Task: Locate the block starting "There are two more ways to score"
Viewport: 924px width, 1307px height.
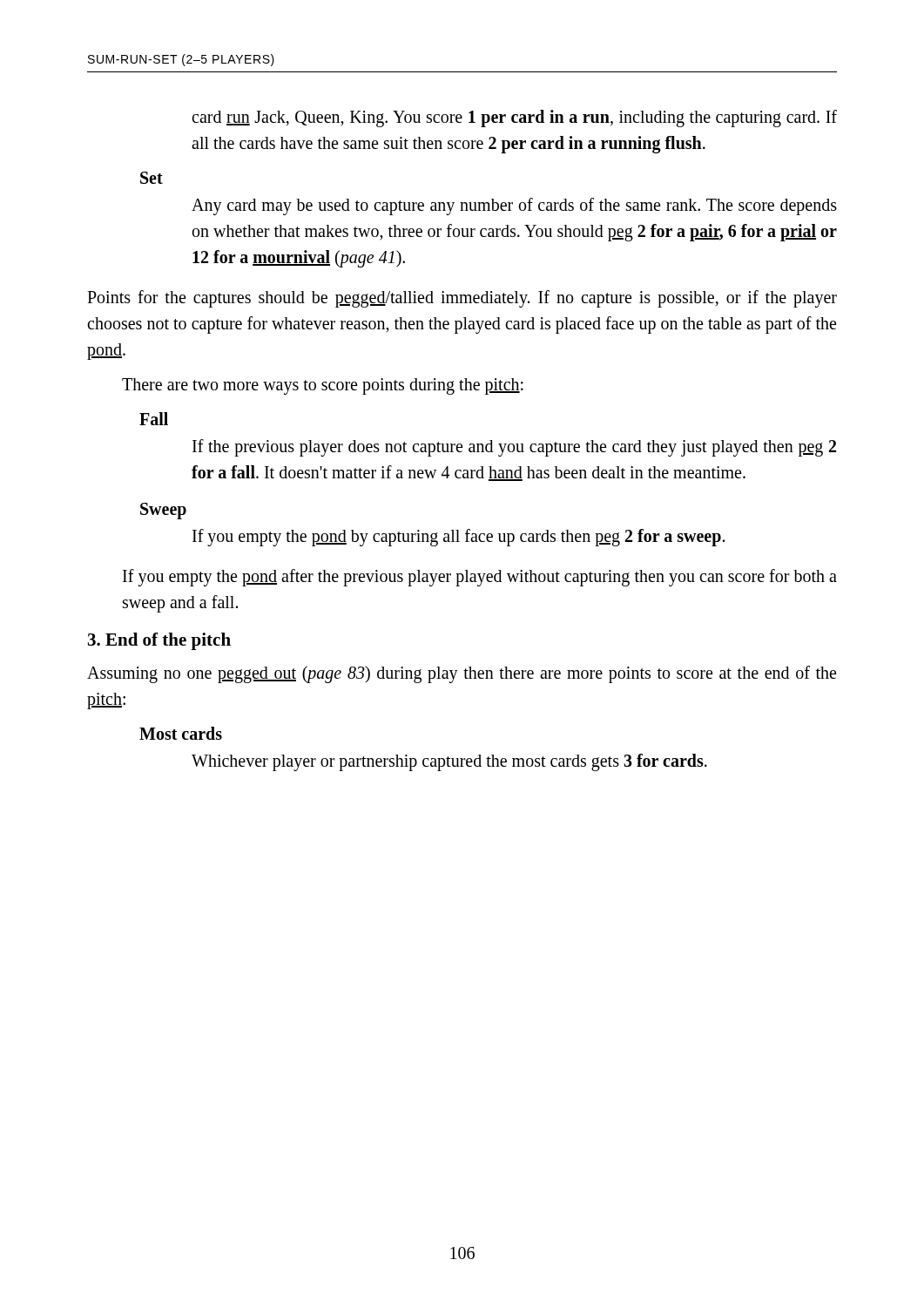Action: [x=323, y=384]
